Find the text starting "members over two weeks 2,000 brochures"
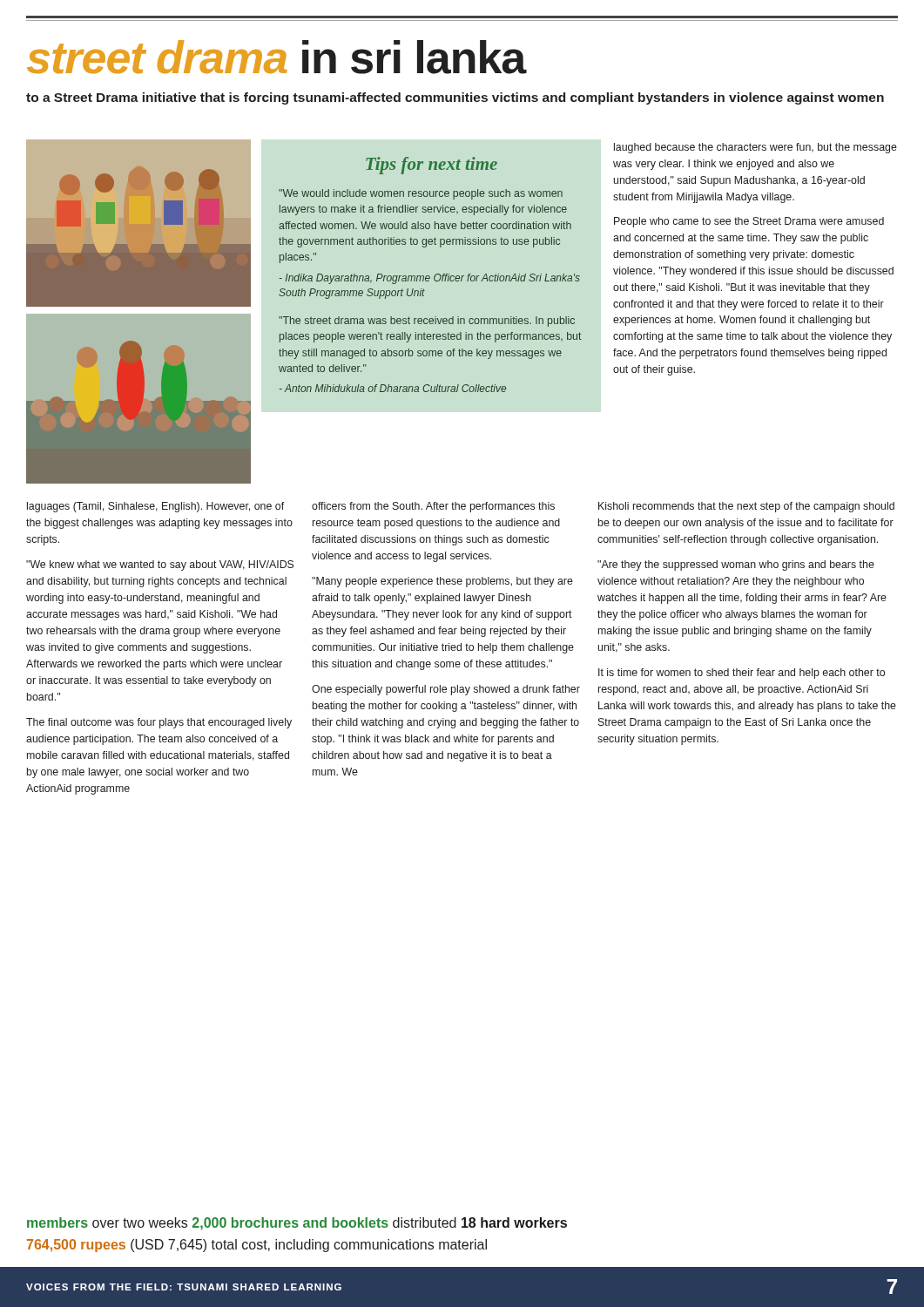This screenshot has height=1307, width=924. point(297,1234)
